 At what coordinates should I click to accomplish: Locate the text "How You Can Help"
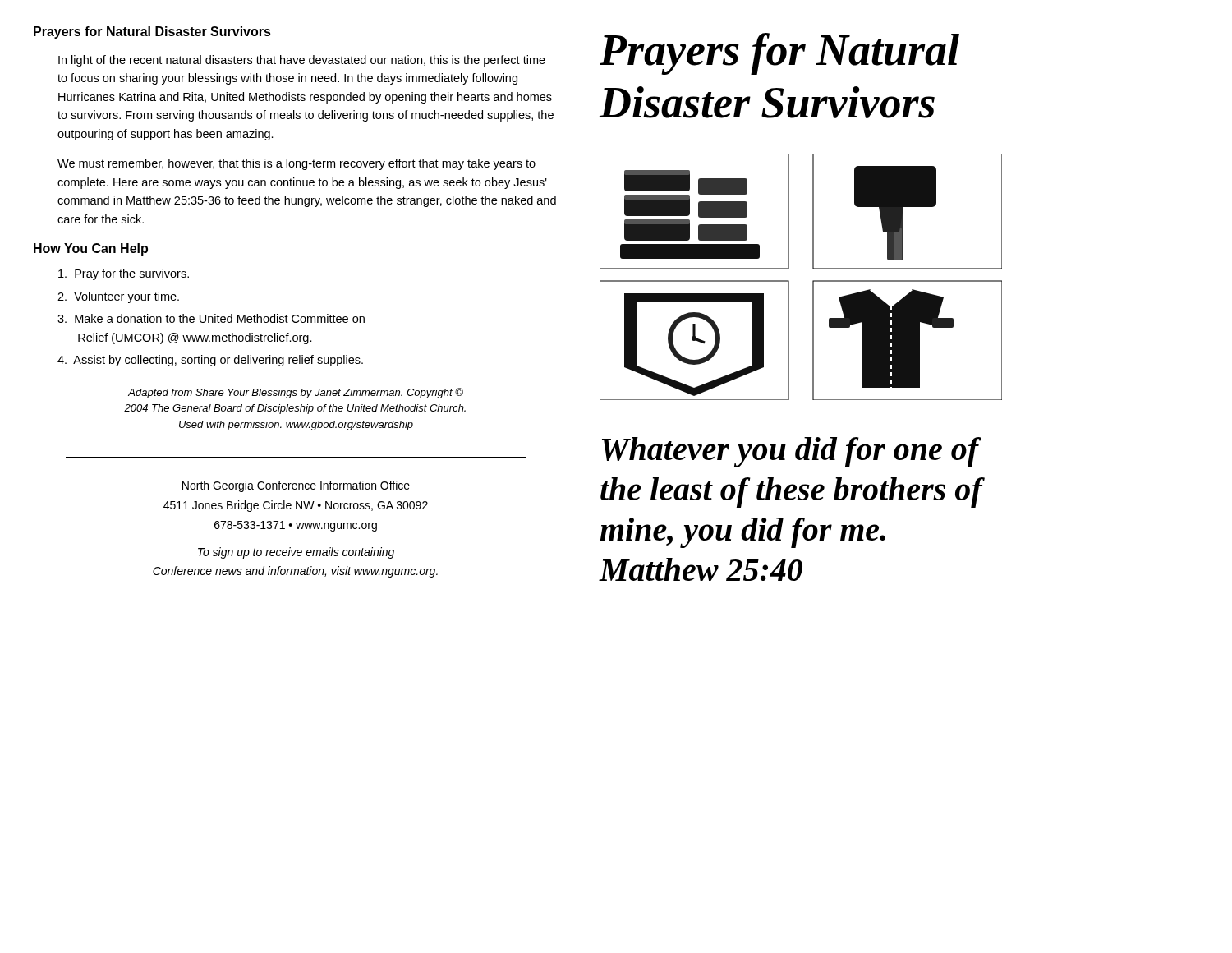point(91,249)
